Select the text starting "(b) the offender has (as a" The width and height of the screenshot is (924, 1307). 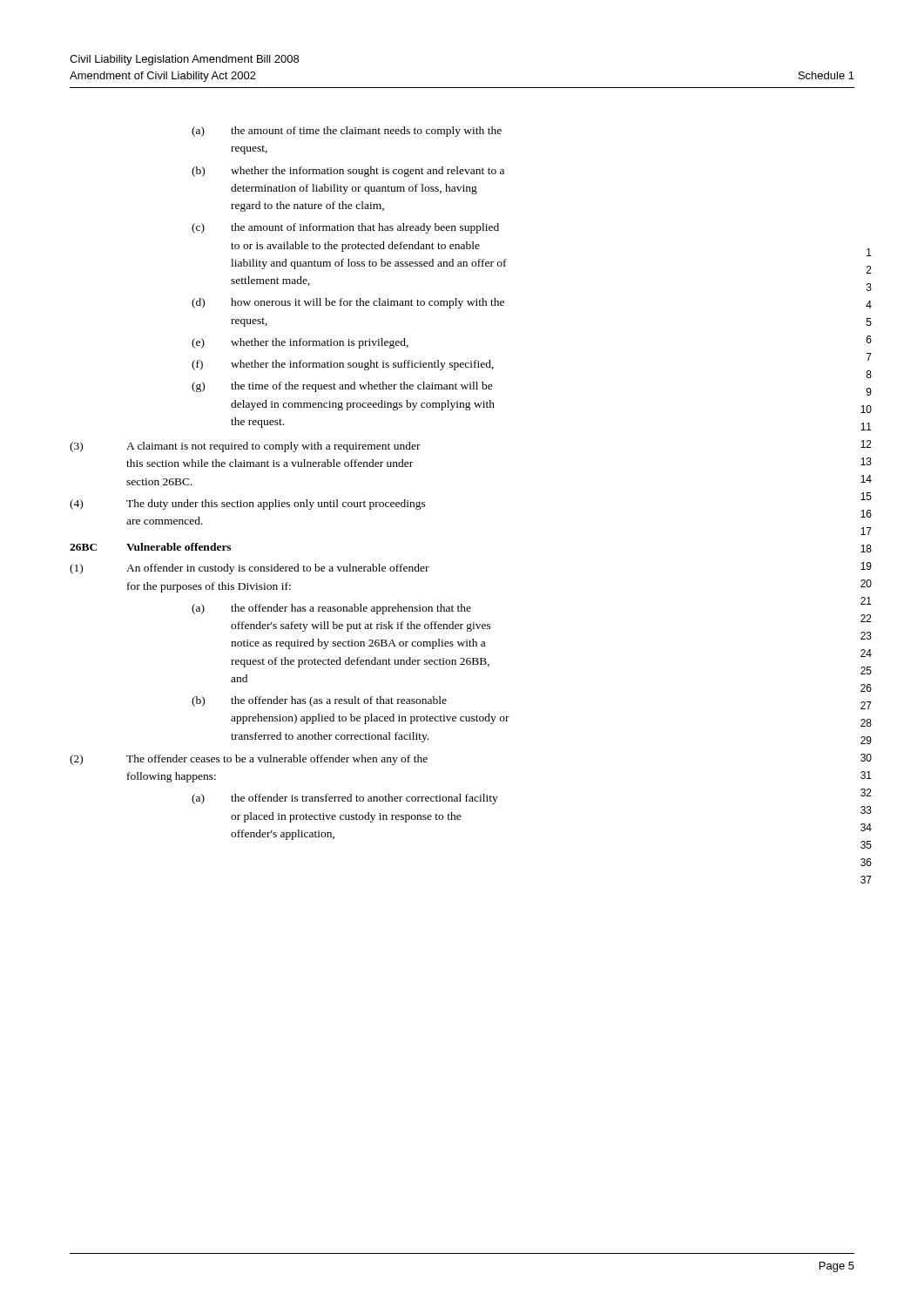click(x=462, y=718)
